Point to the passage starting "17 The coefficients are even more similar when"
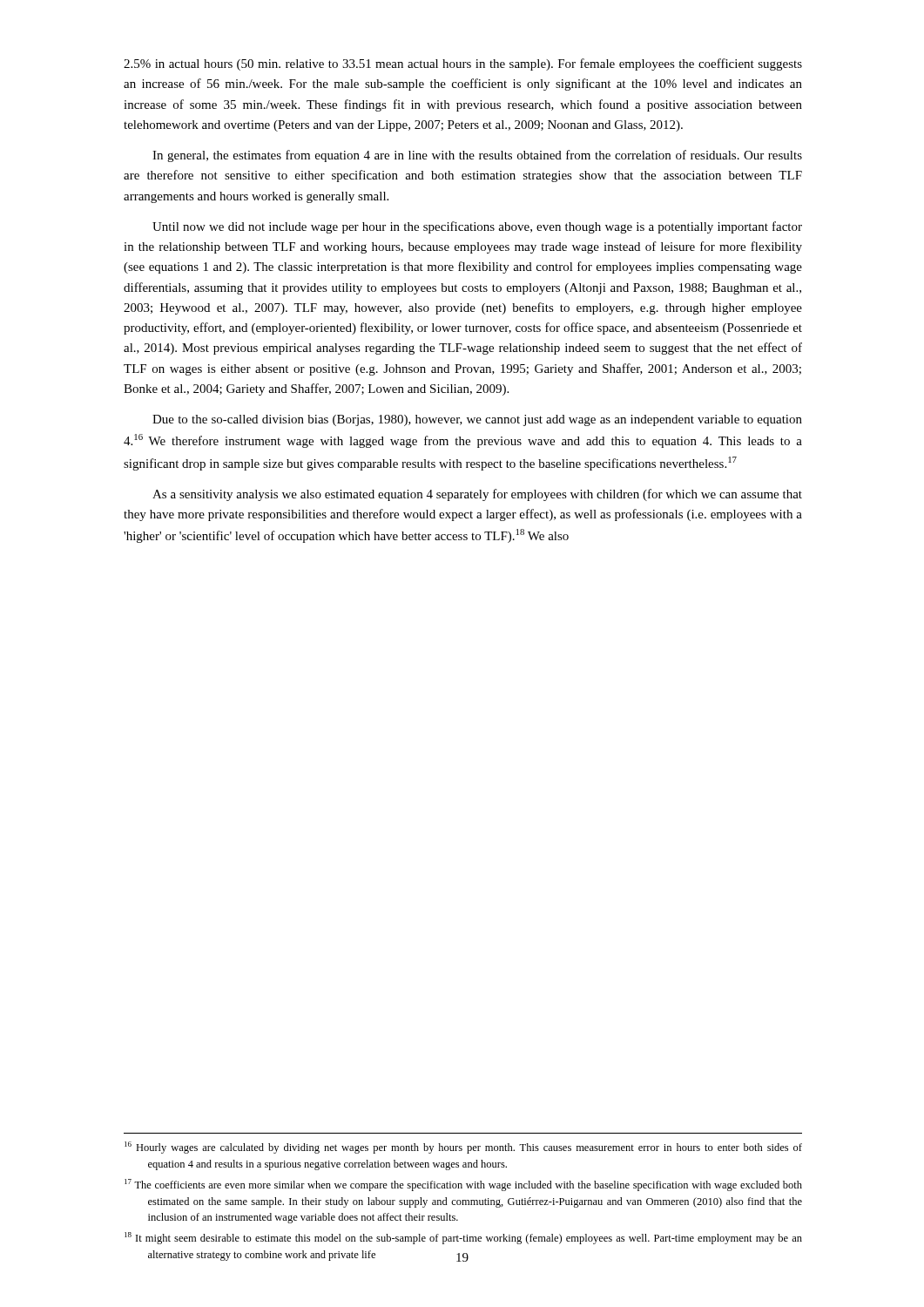This screenshot has height=1307, width=924. click(463, 1200)
